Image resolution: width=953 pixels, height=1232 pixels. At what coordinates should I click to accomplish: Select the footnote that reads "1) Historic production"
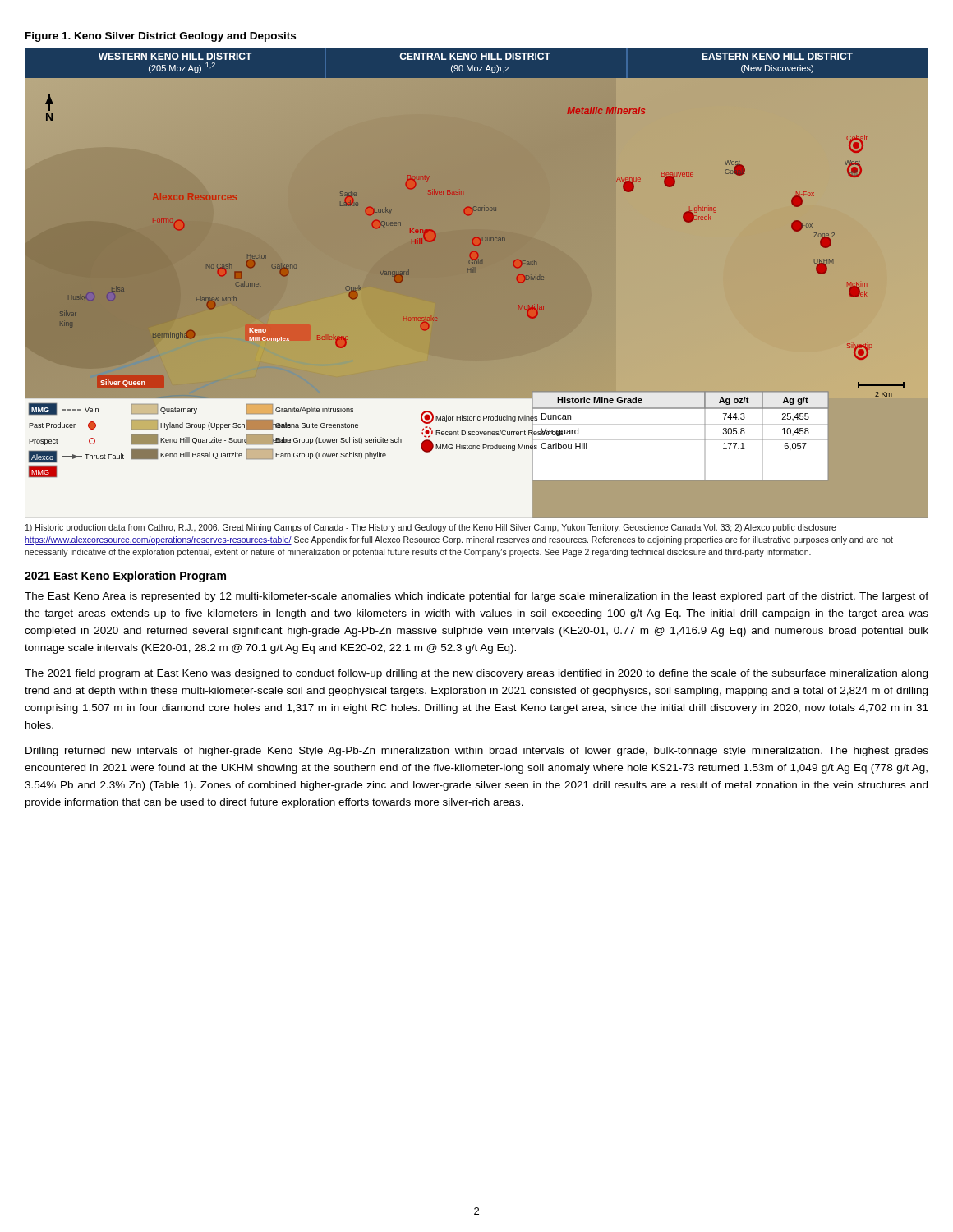[459, 540]
